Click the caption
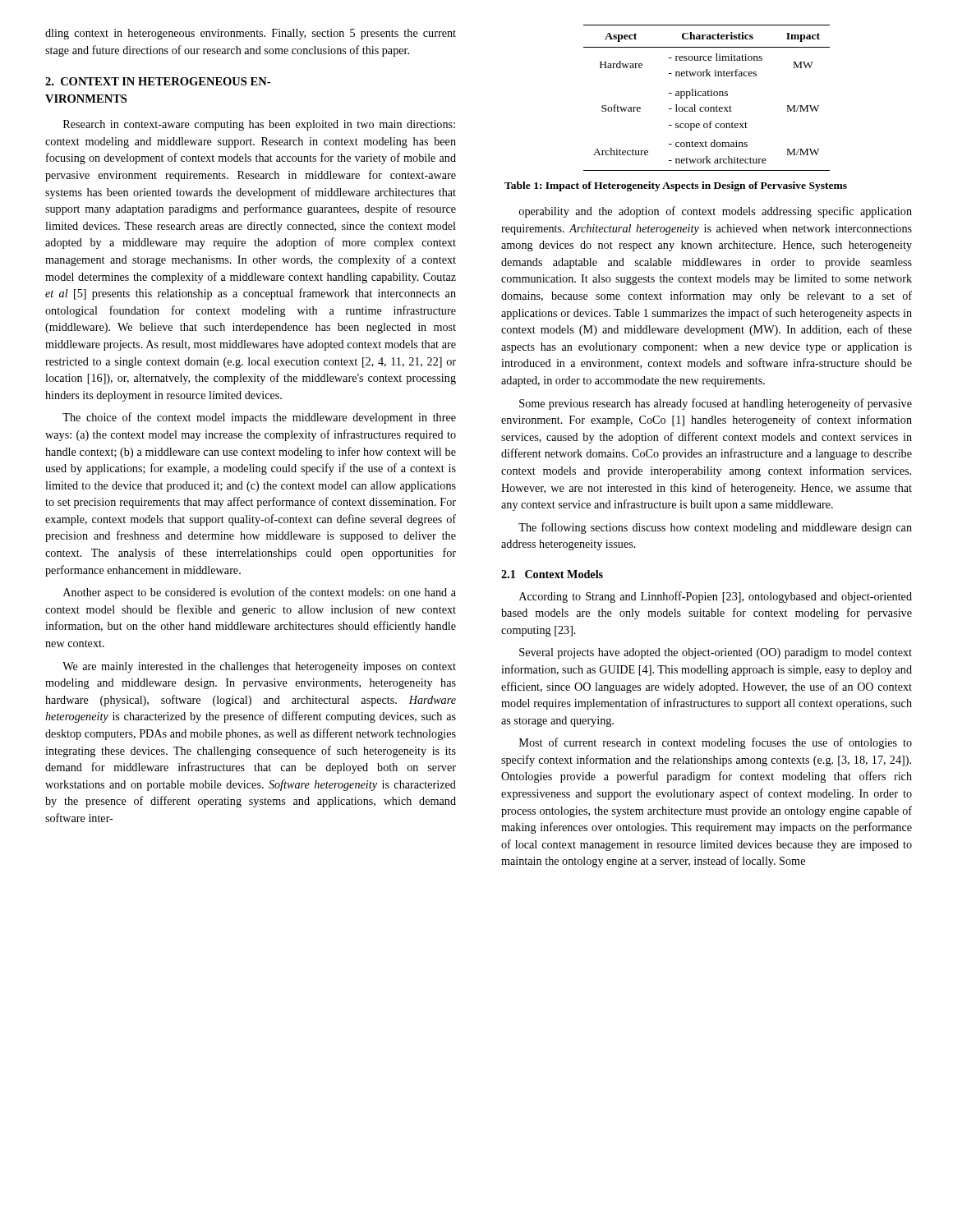 pyautogui.click(x=707, y=185)
